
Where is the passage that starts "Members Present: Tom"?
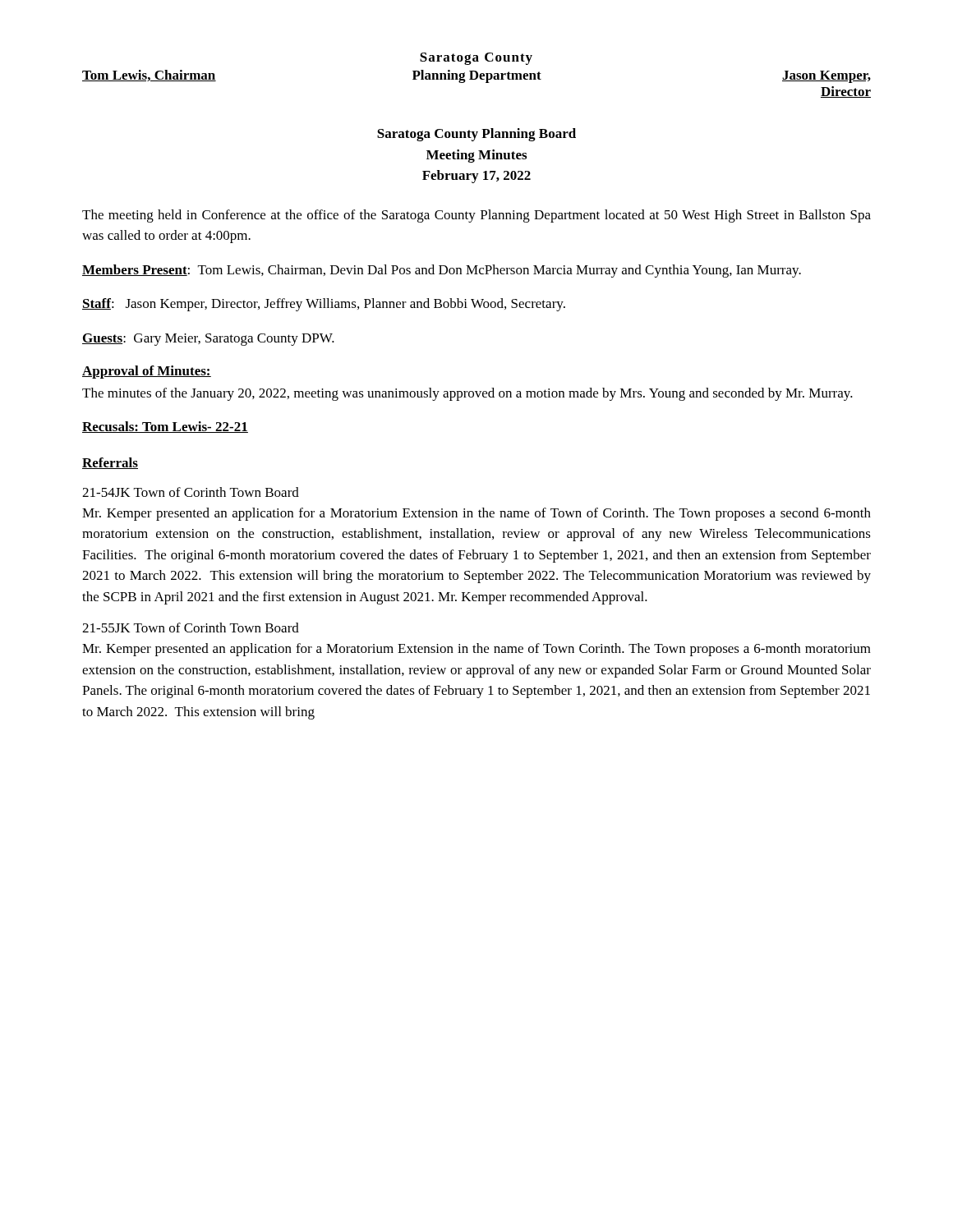click(442, 269)
